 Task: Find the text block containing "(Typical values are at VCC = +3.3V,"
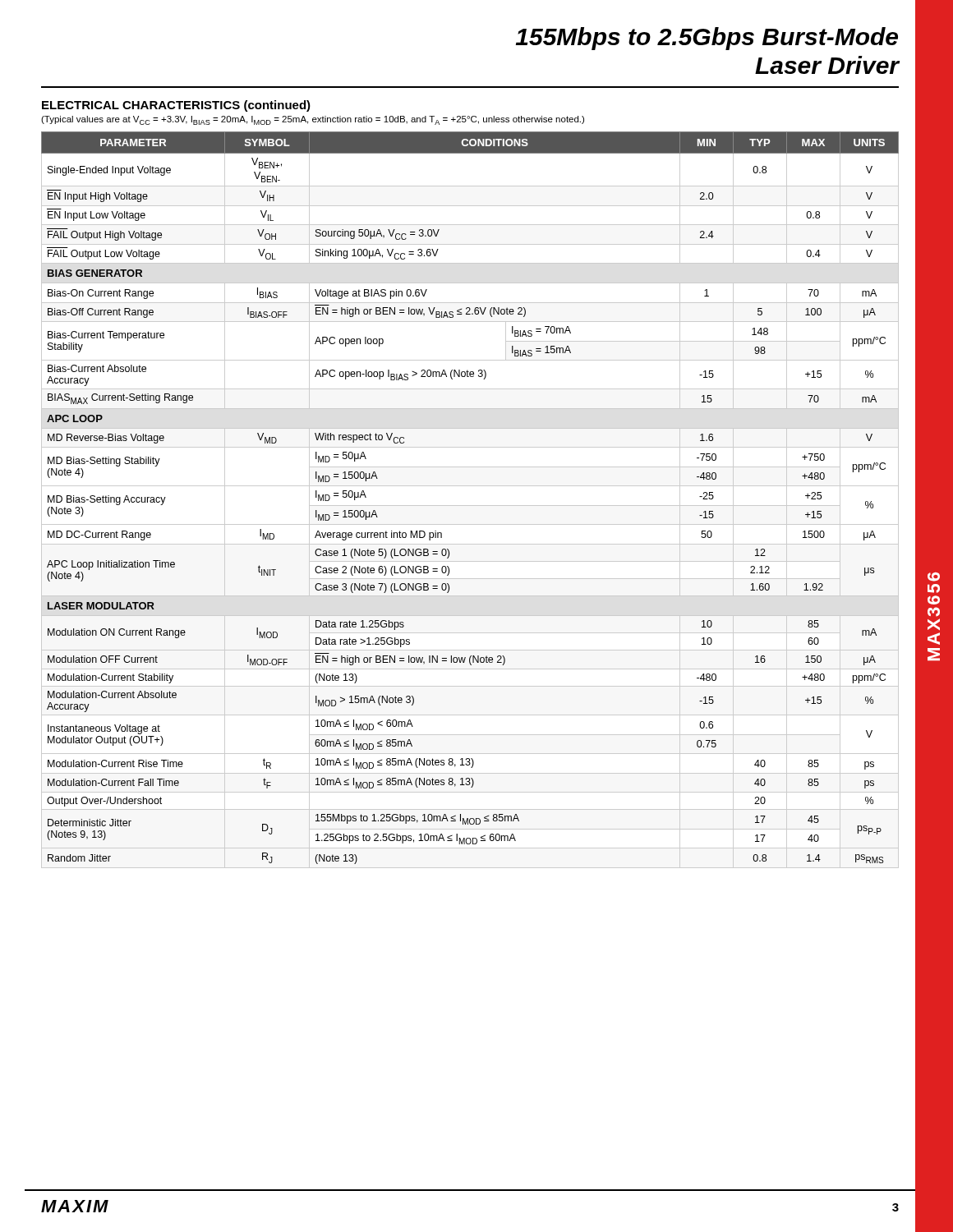[313, 120]
